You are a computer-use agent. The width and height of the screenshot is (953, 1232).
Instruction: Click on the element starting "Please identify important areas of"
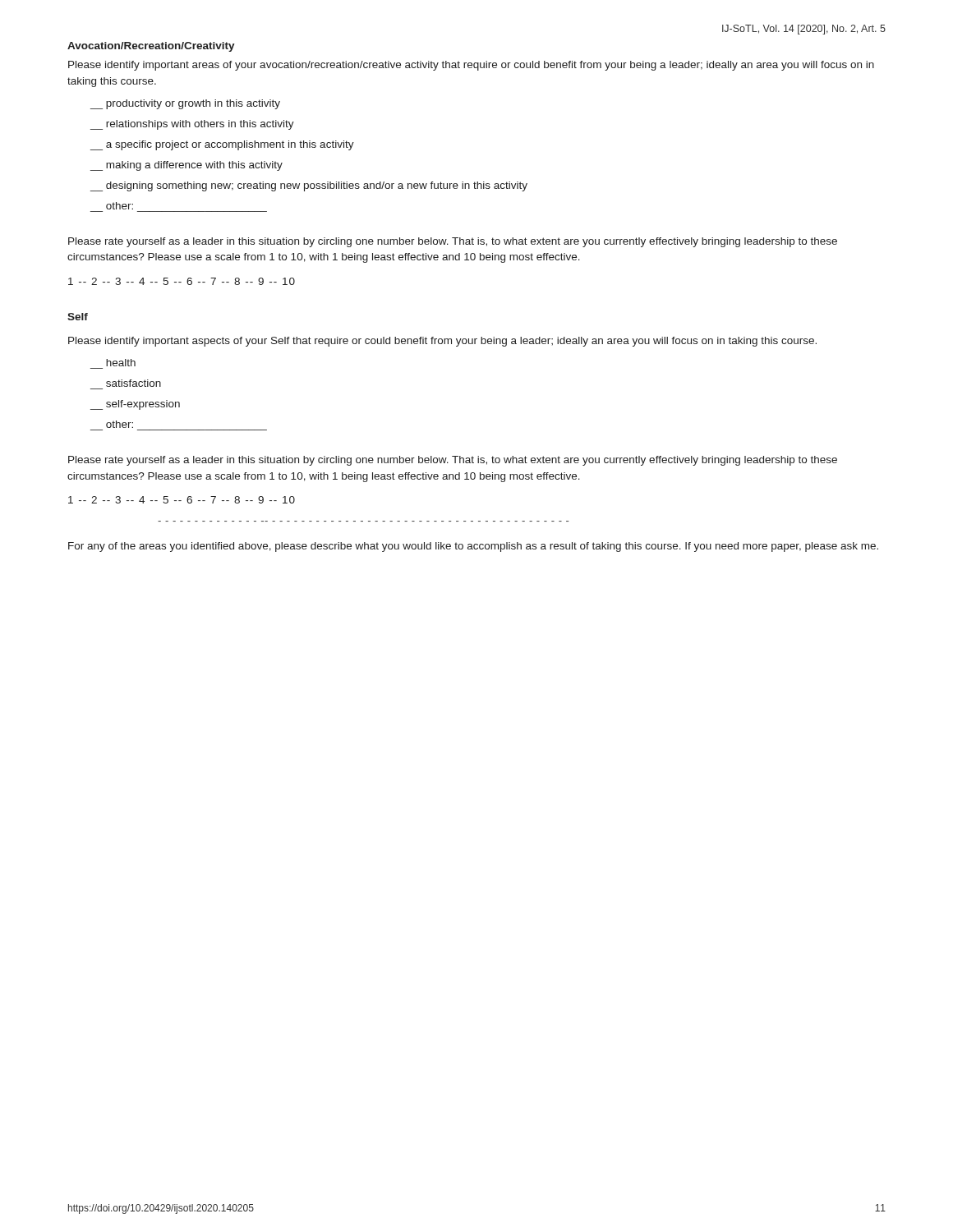pyautogui.click(x=471, y=73)
